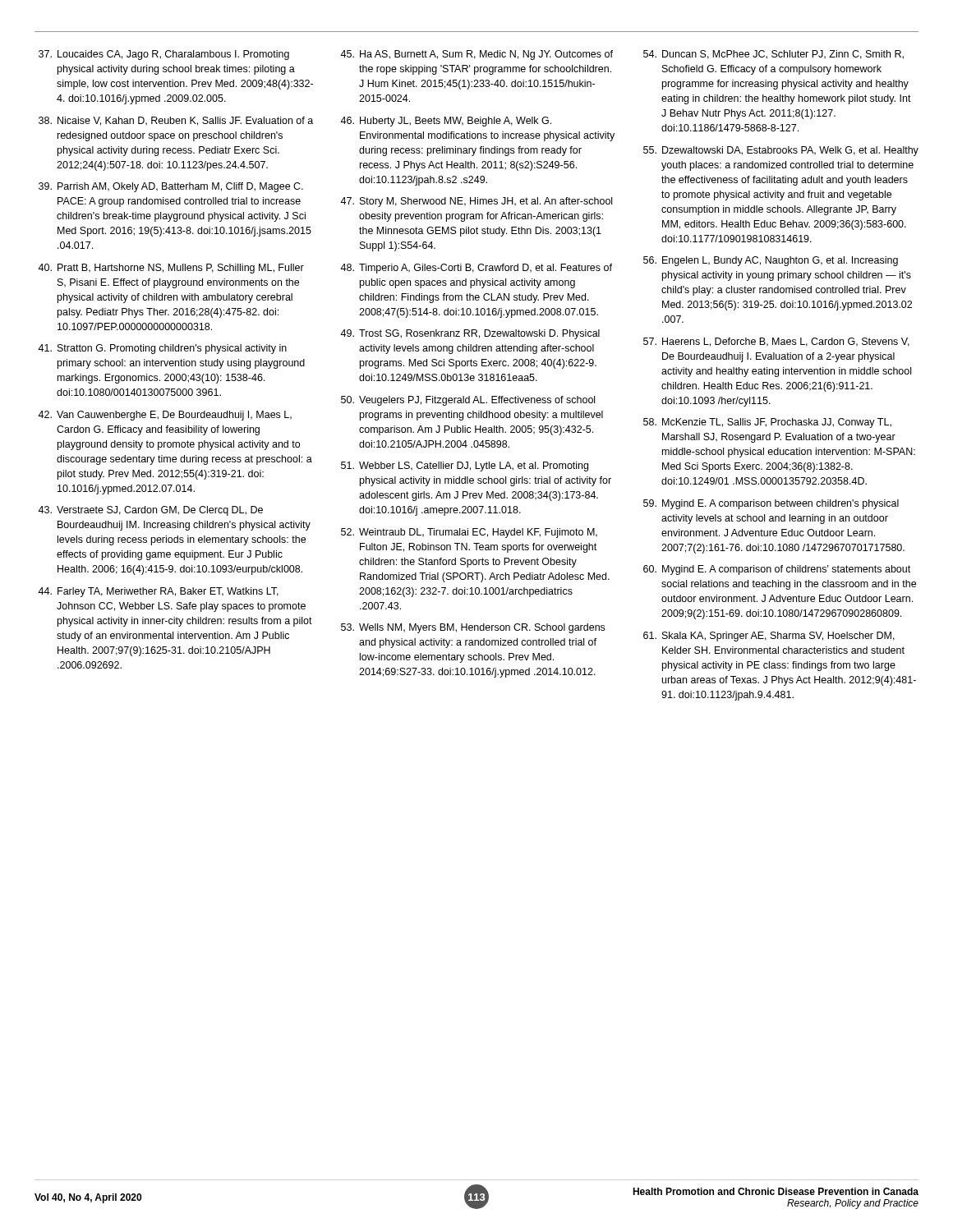Navigate to the element starting "39. Parrish AM, Okely AD,"

pyautogui.click(x=174, y=216)
